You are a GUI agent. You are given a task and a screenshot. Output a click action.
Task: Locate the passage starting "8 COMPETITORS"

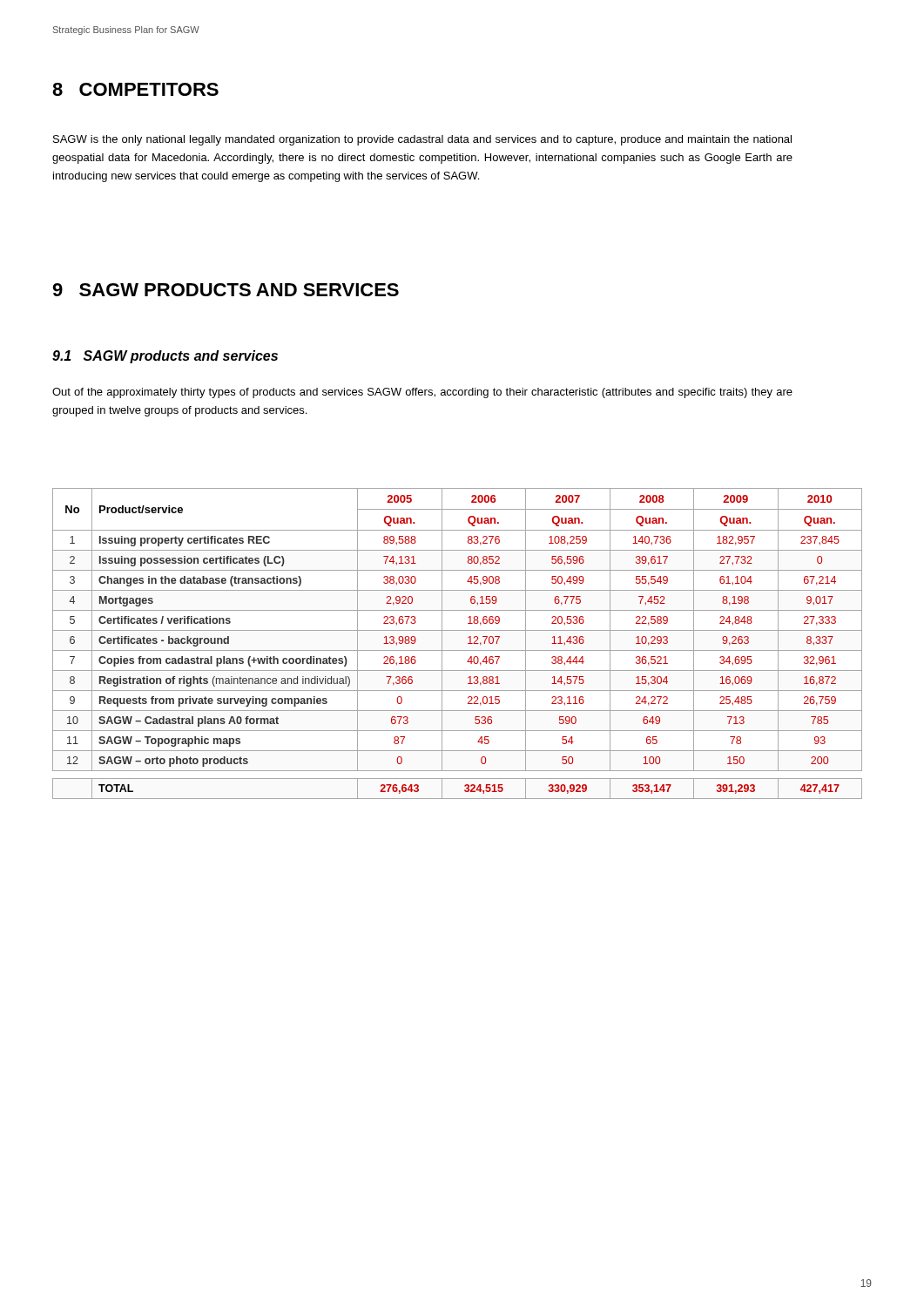point(136,89)
